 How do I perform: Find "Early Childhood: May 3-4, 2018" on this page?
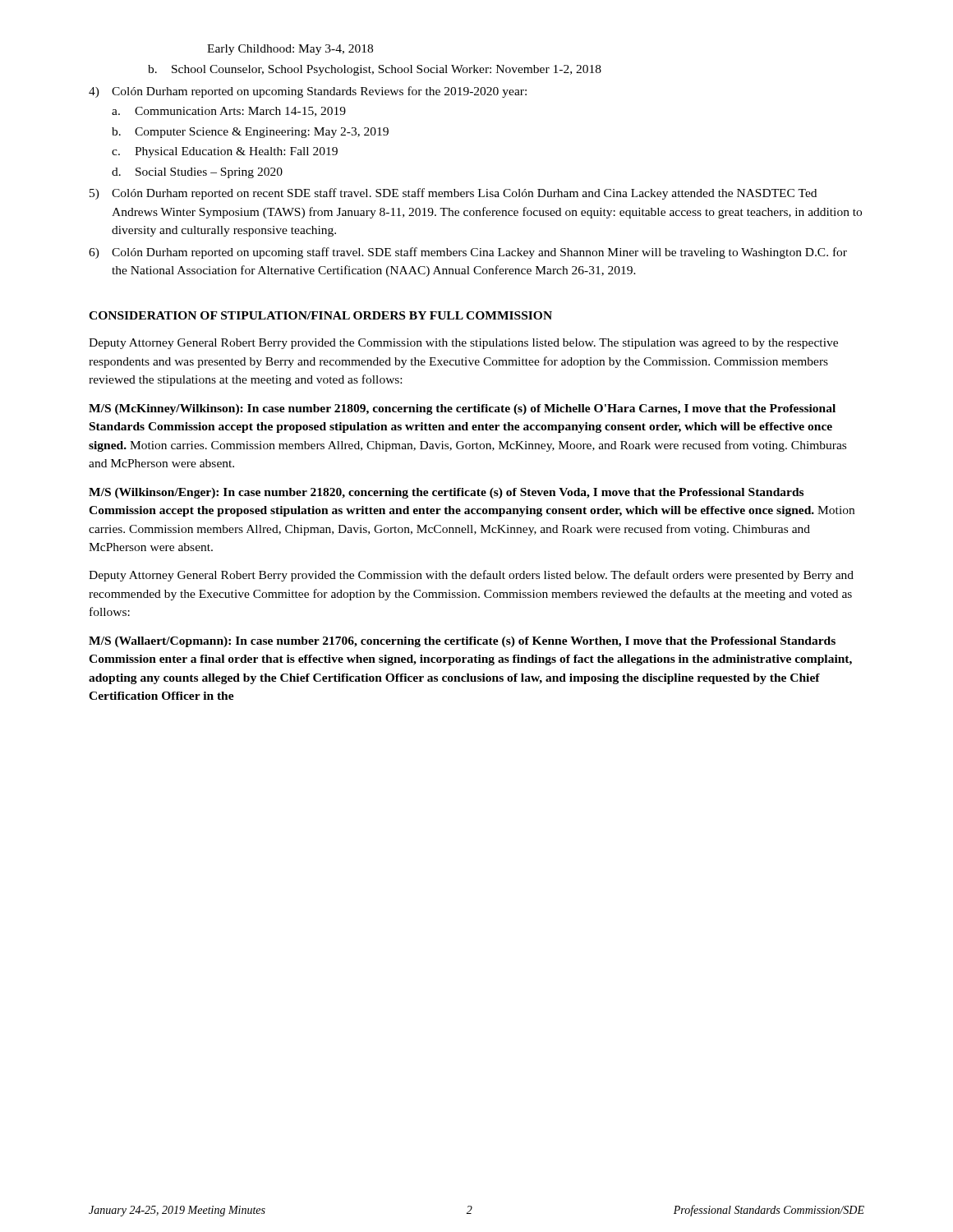(x=290, y=48)
